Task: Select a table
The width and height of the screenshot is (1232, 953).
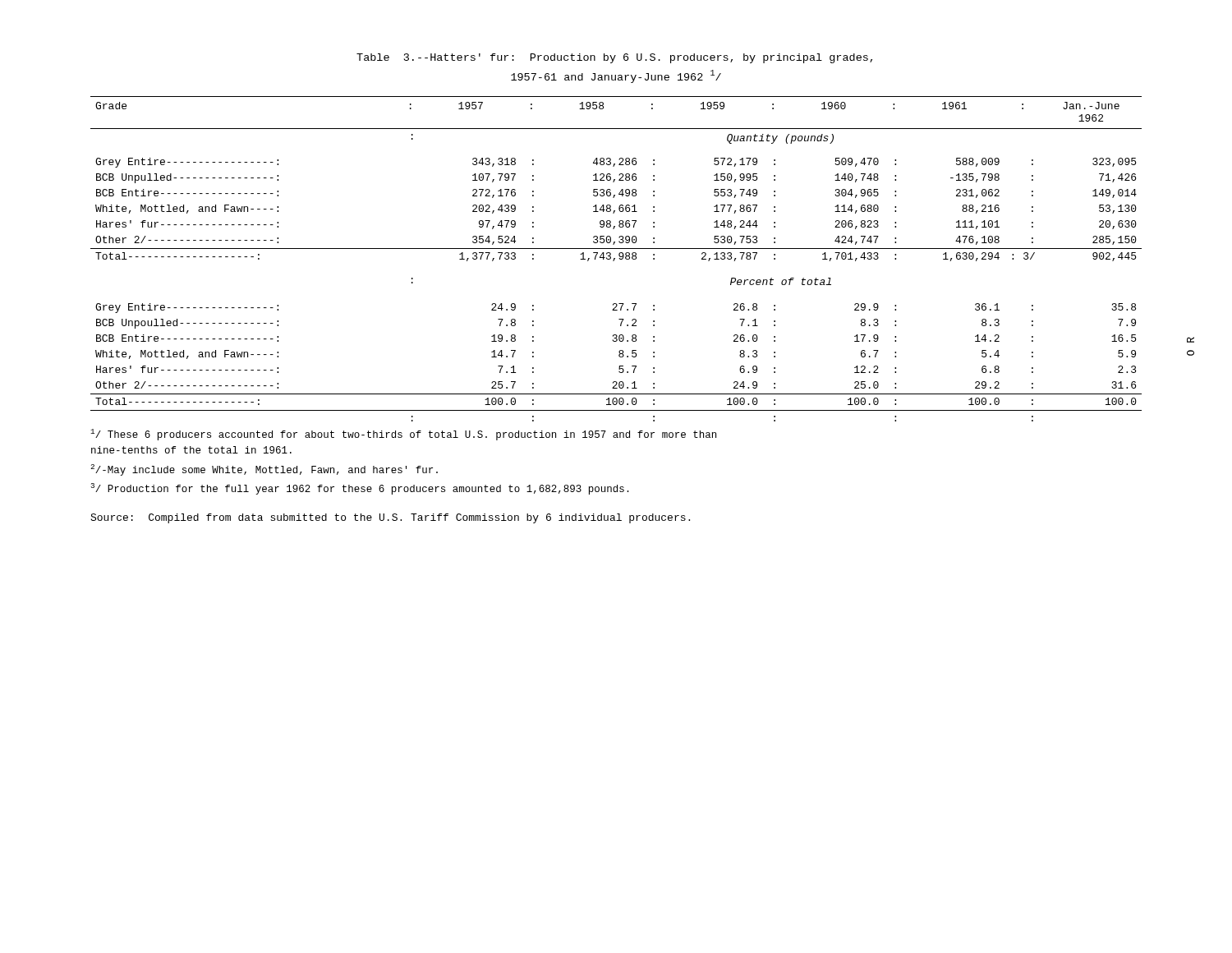Action: coord(616,261)
